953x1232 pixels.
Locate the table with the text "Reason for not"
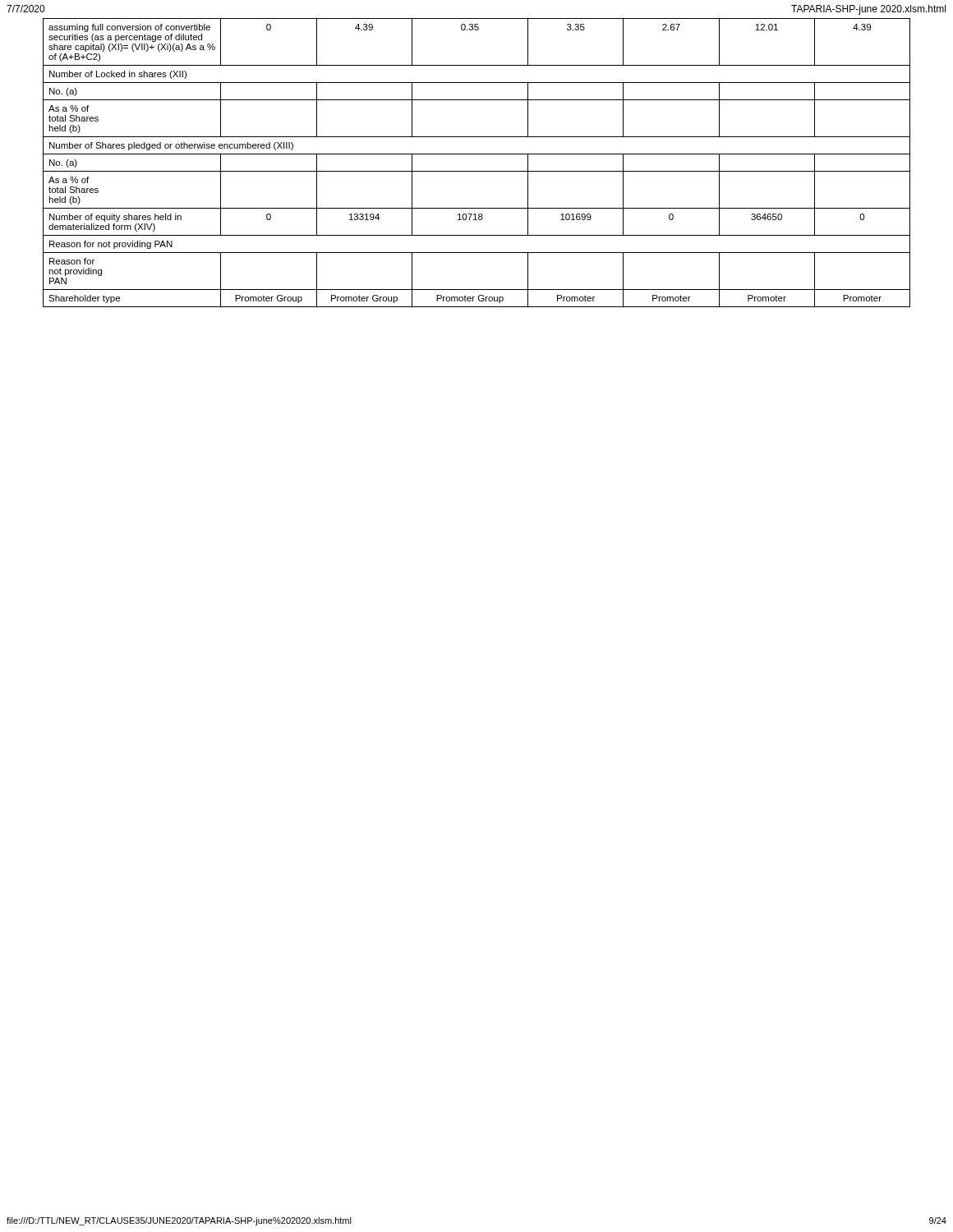(x=476, y=163)
